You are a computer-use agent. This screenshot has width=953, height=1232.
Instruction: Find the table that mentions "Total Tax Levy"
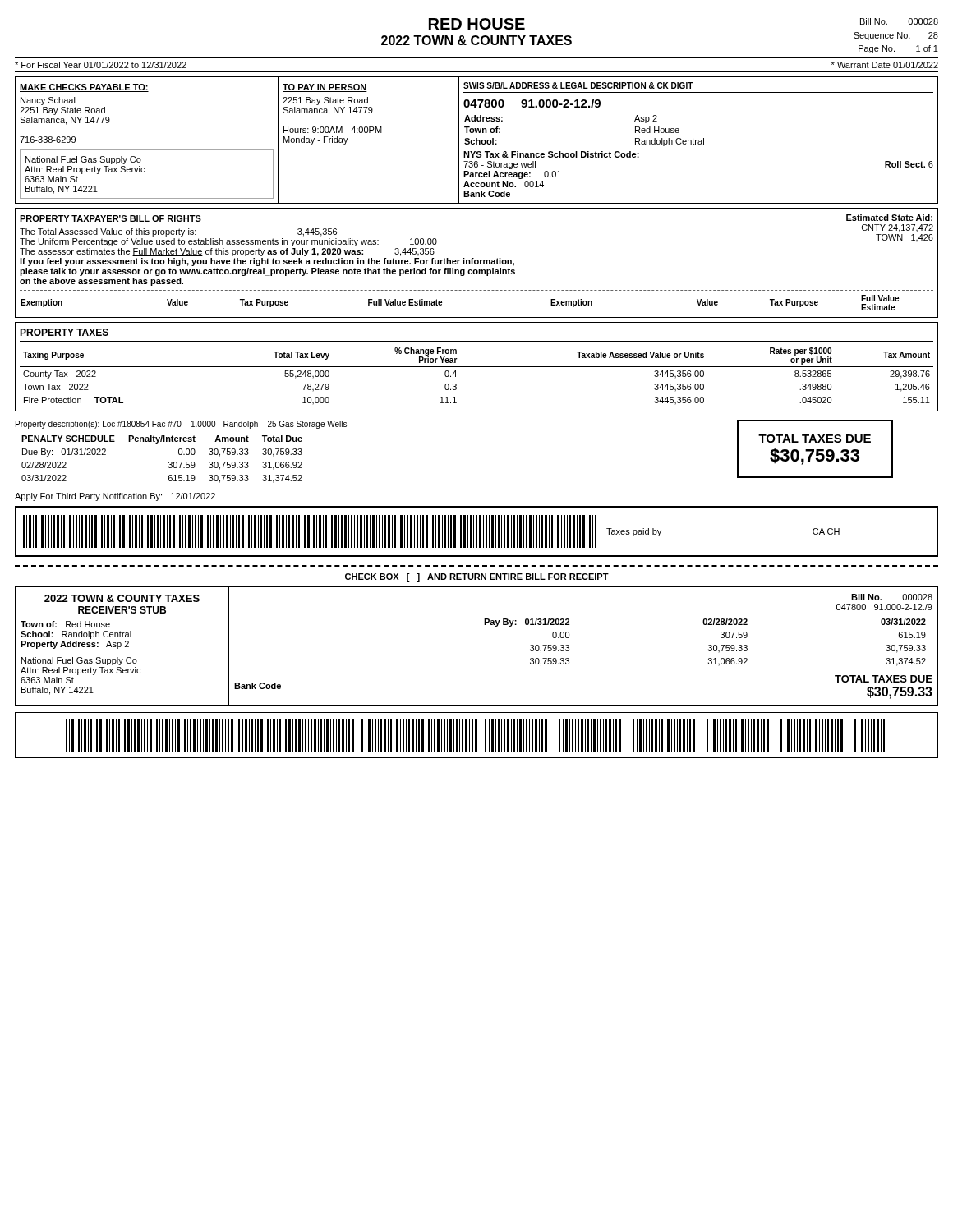pos(476,366)
